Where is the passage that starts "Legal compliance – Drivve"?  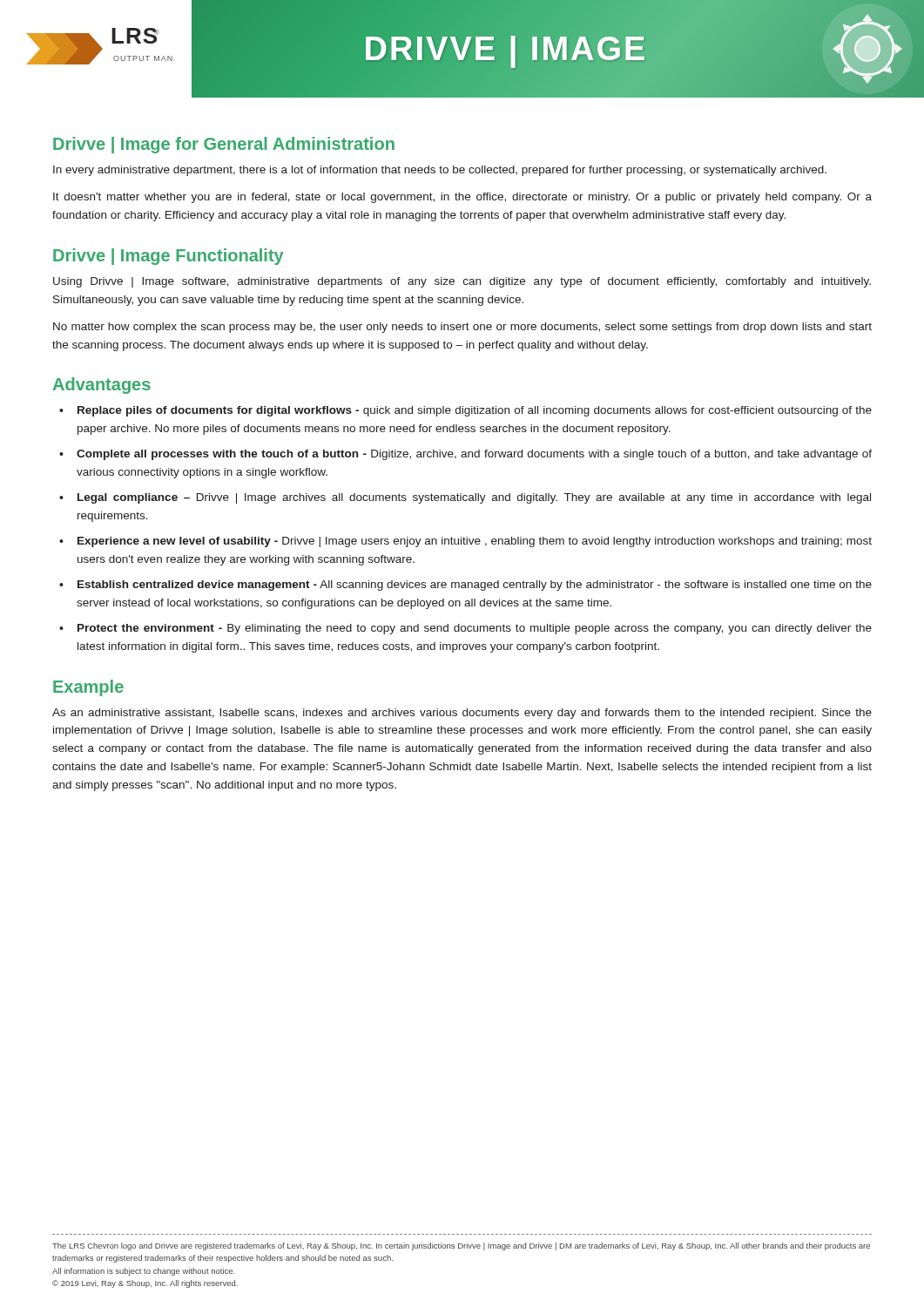coord(474,506)
